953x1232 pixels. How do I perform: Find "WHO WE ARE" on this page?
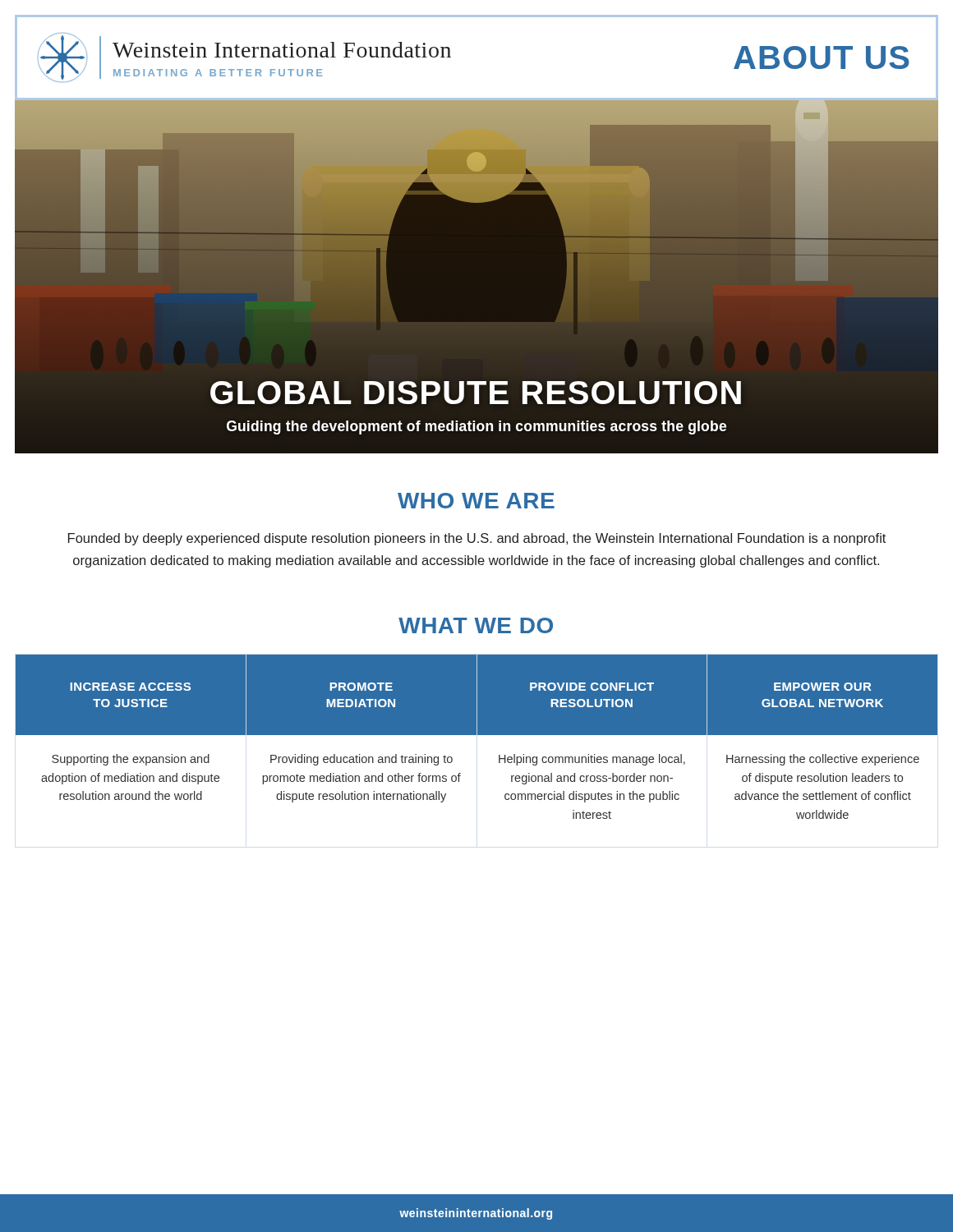point(476,501)
